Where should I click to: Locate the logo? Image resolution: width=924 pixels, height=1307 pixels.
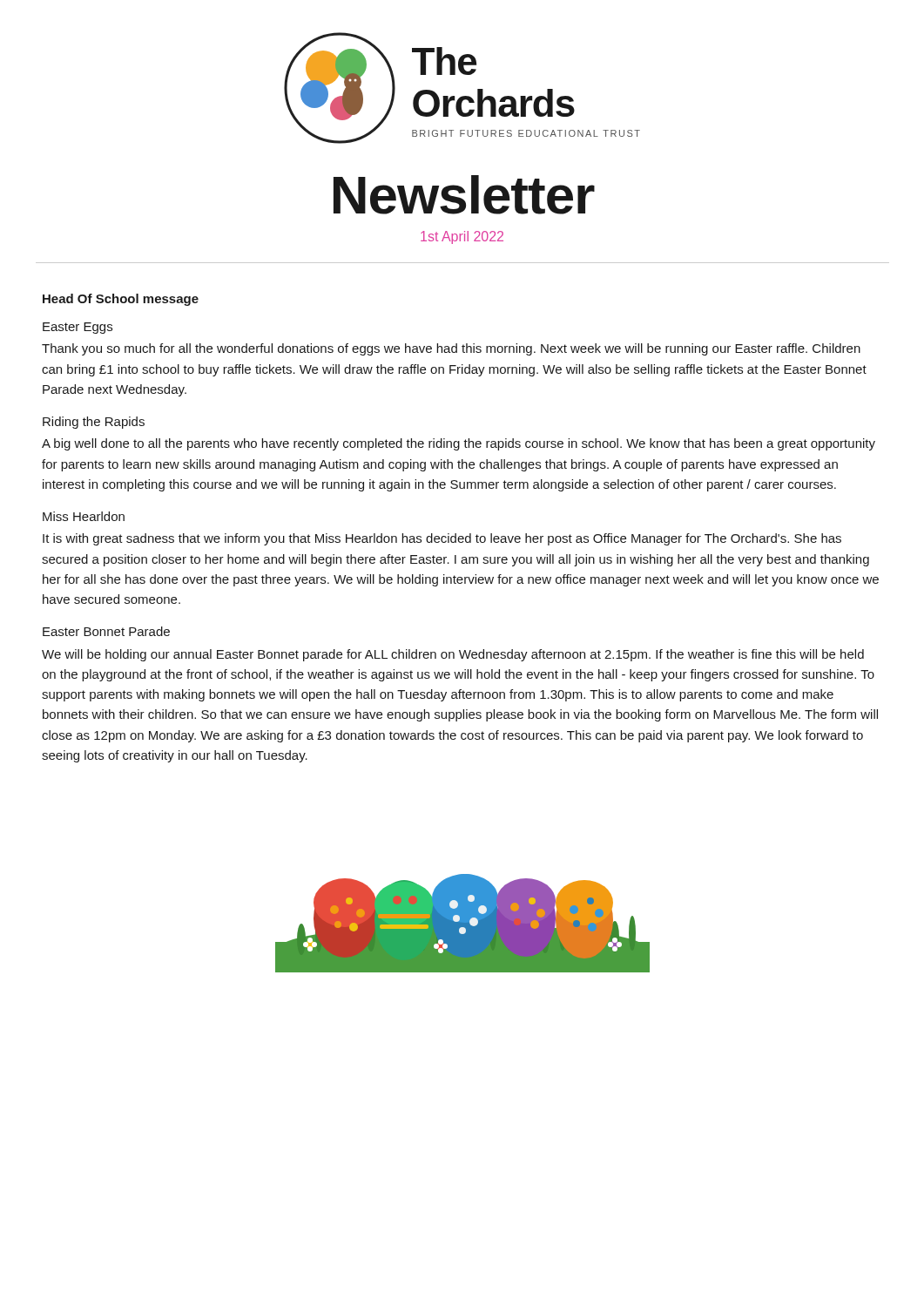pos(339,90)
